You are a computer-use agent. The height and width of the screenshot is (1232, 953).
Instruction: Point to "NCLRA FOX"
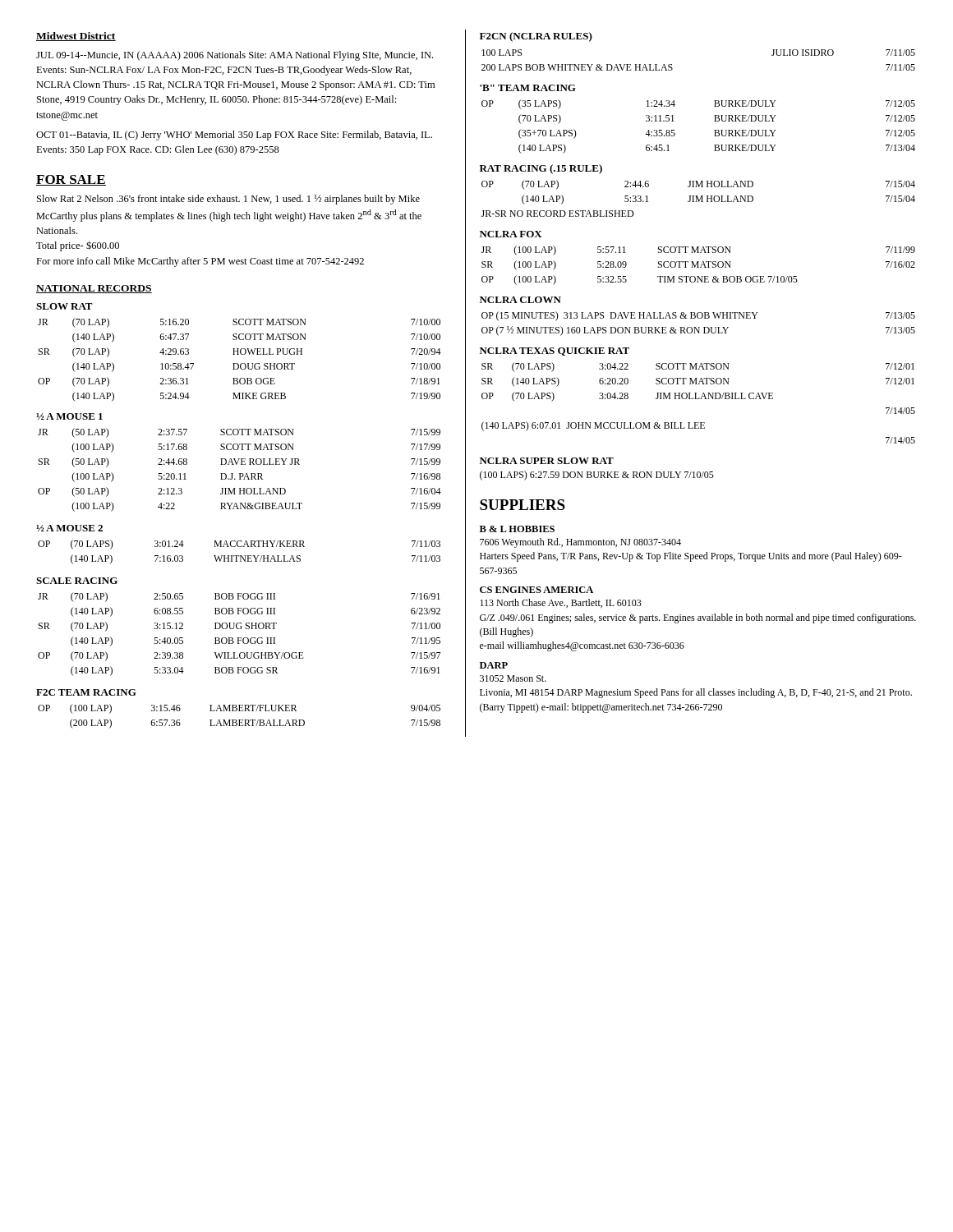pyautogui.click(x=511, y=234)
